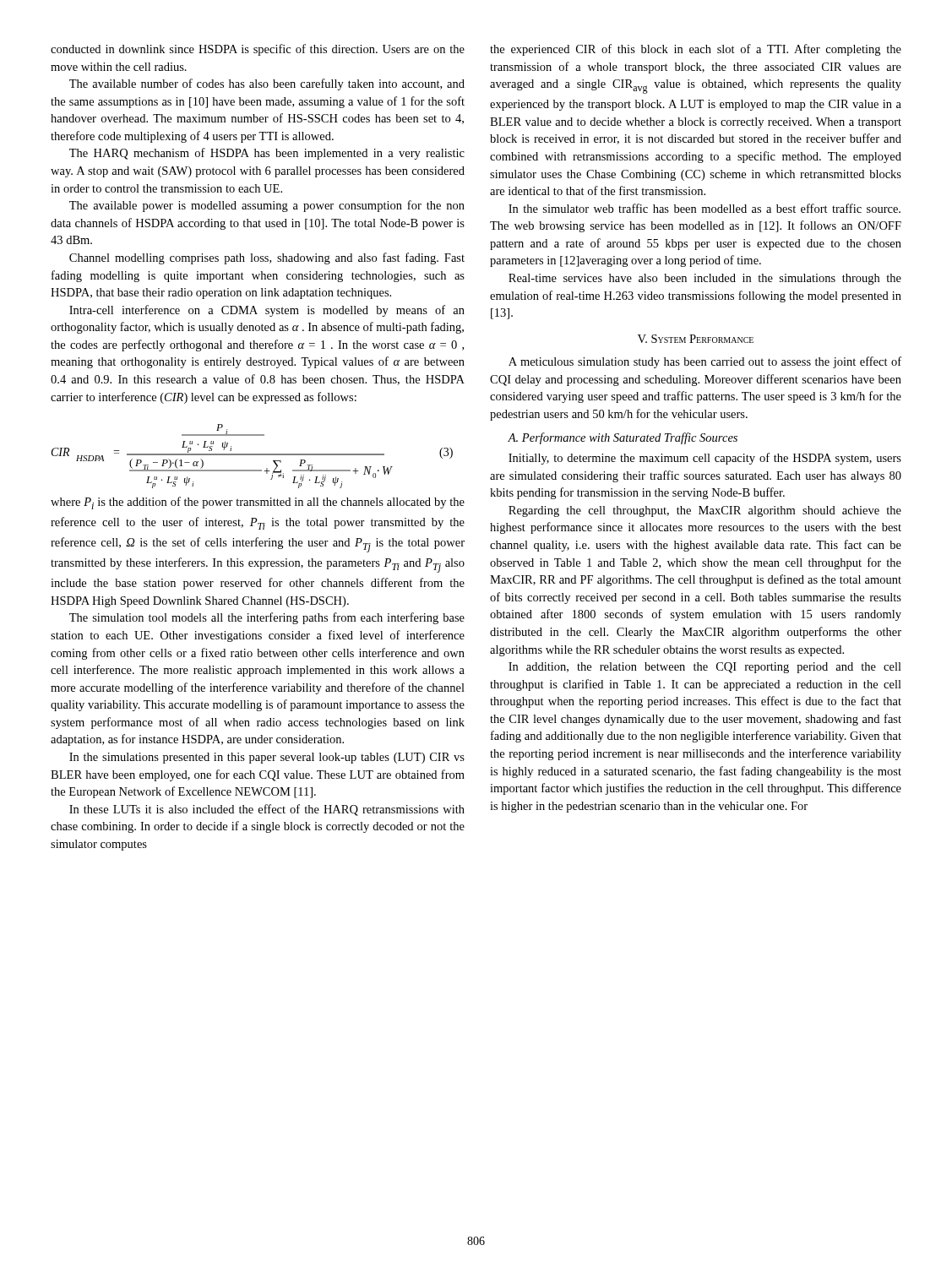Click where it says "A. Performance with Saturated Traffic Sources"
The image size is (952, 1267).
coord(696,437)
